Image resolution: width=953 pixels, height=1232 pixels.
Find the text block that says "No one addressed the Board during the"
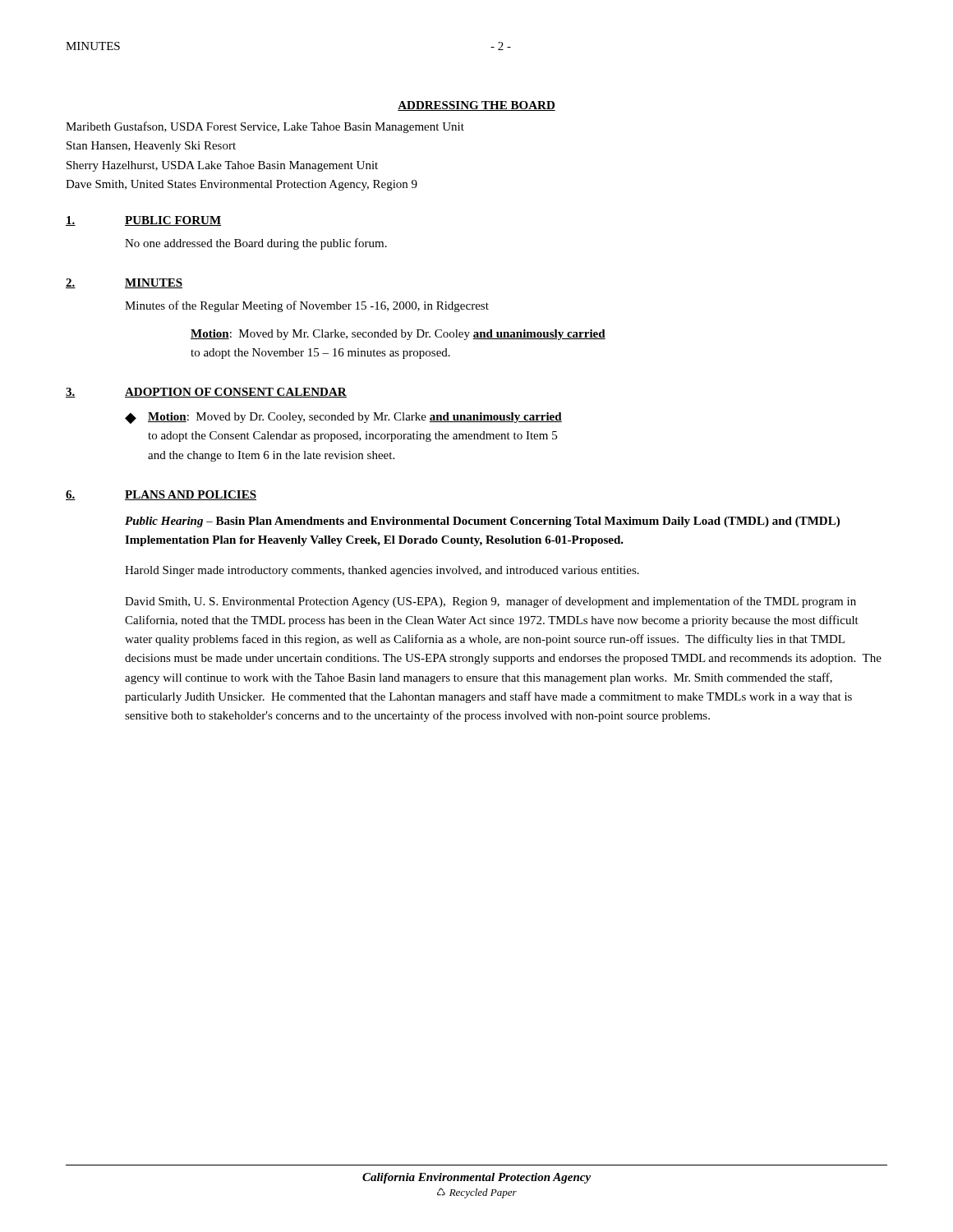point(256,244)
